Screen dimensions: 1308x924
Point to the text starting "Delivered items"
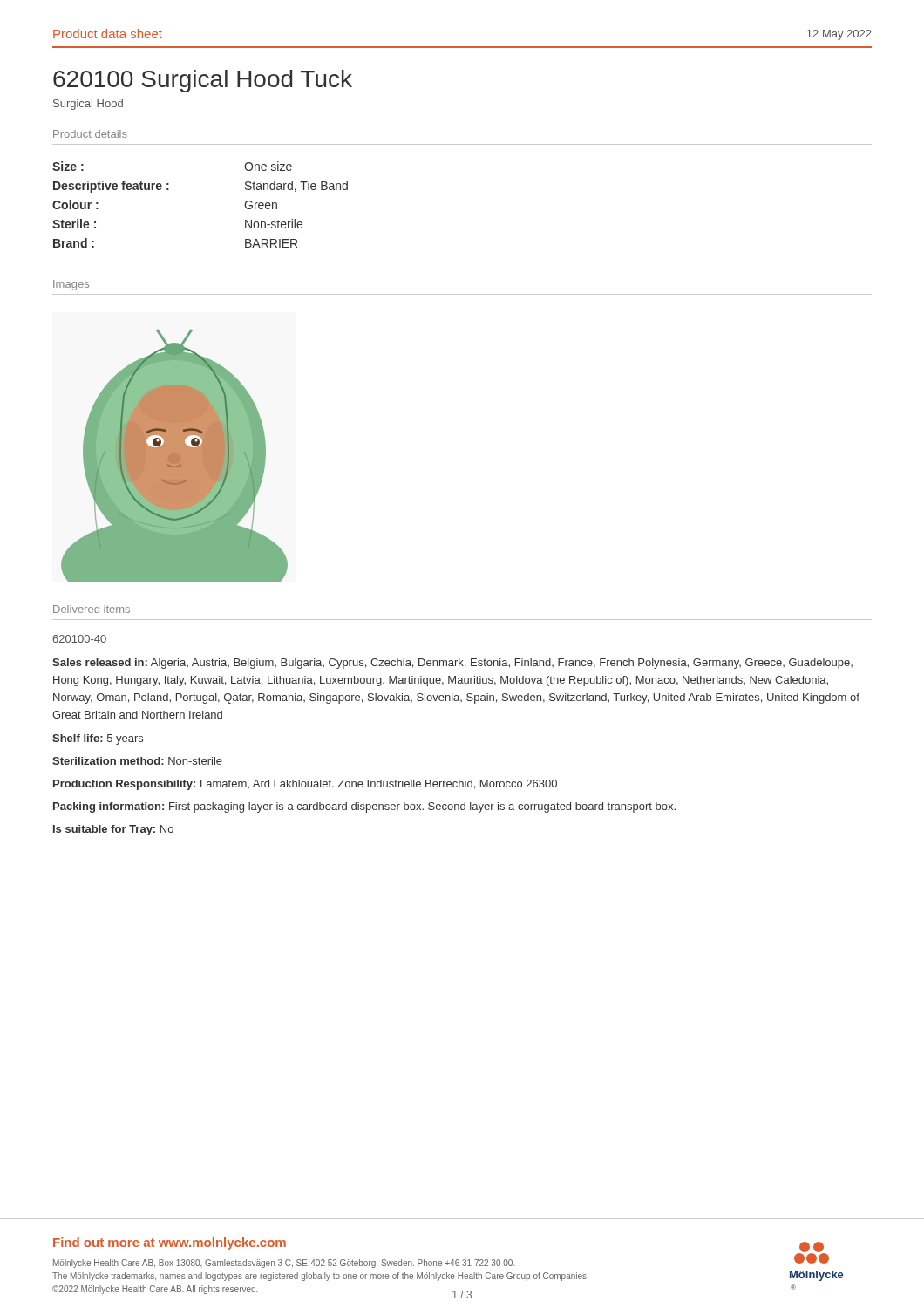91,609
